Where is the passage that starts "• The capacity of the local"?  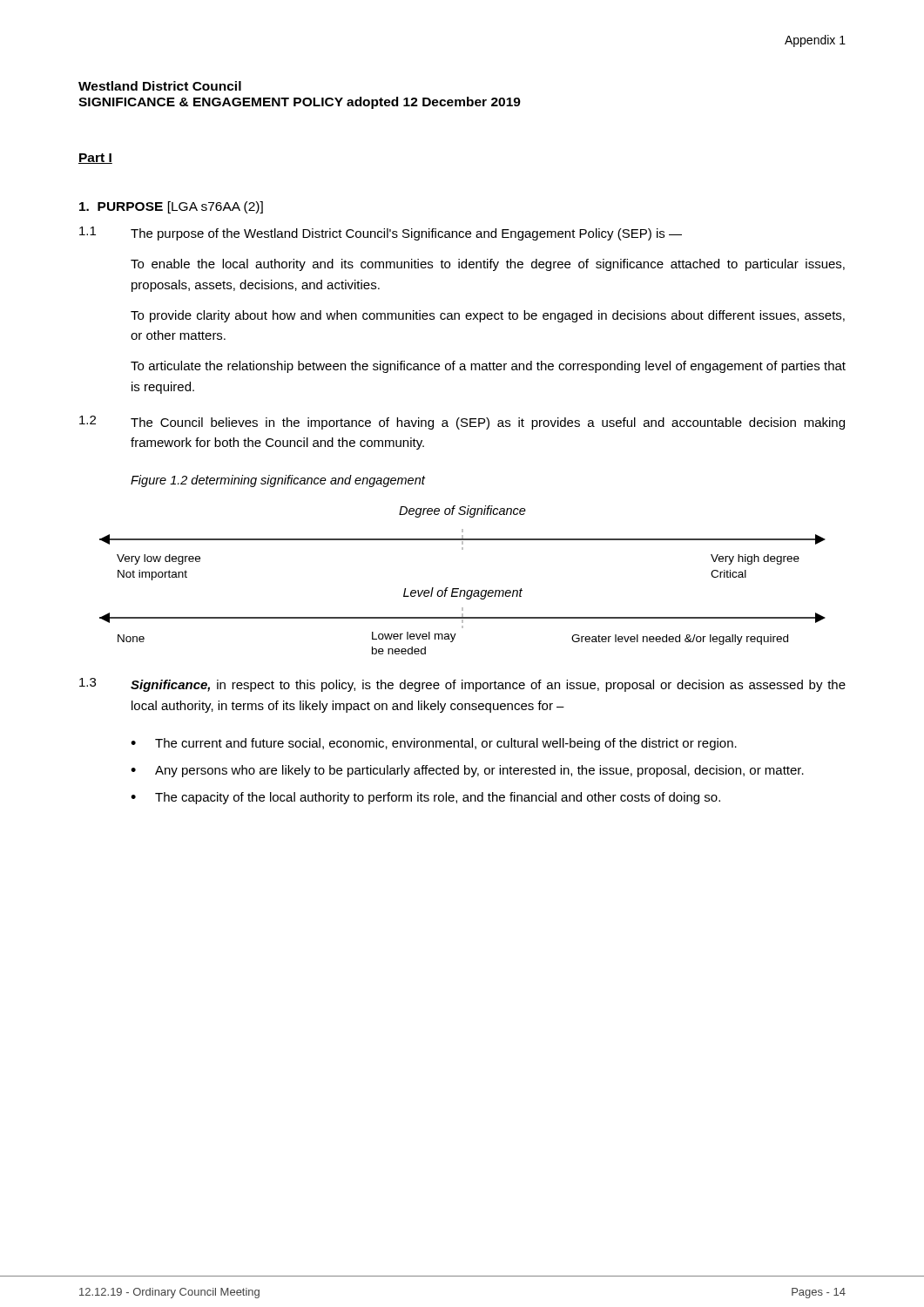488,798
